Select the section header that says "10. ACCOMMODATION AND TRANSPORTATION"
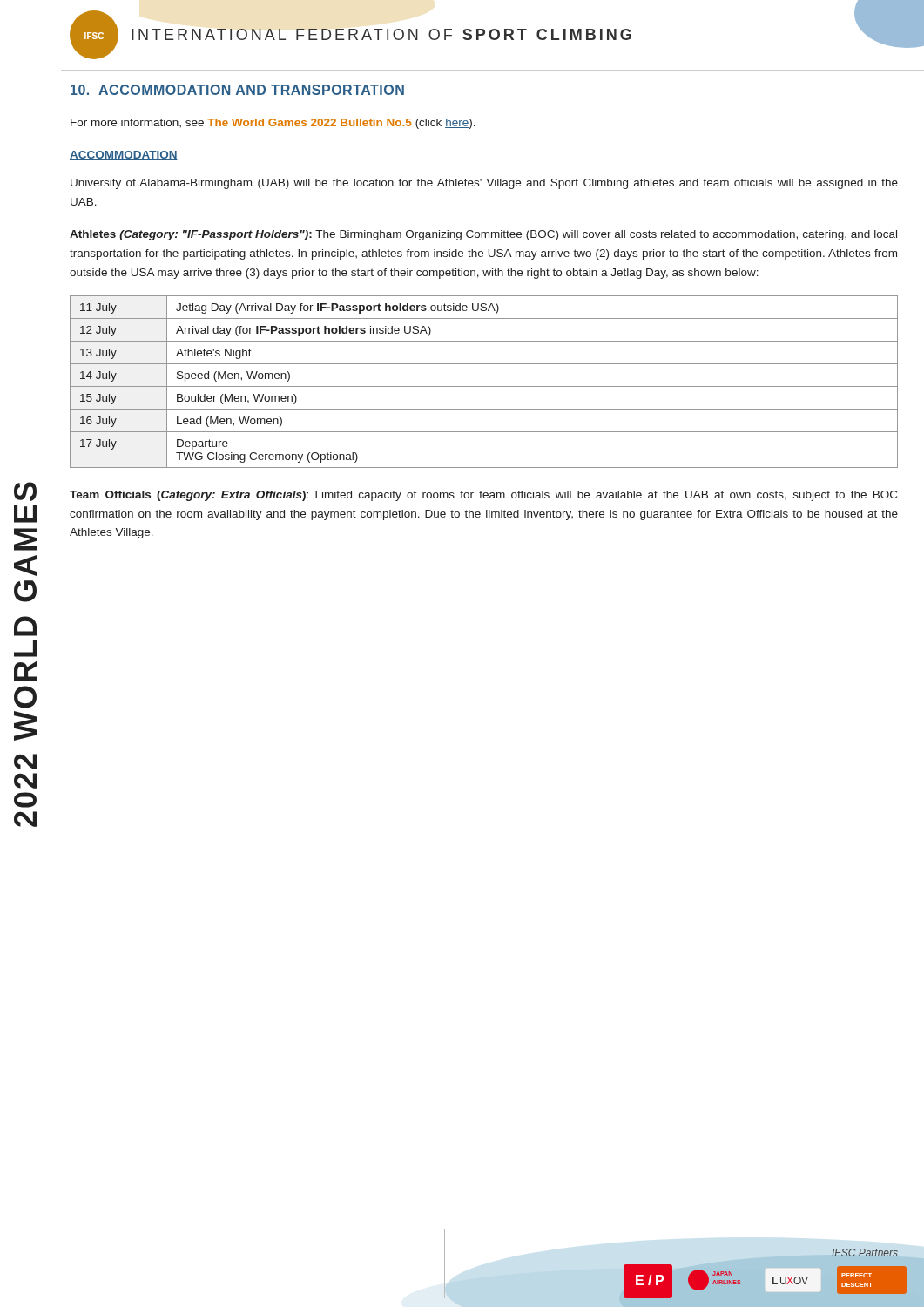 (237, 90)
